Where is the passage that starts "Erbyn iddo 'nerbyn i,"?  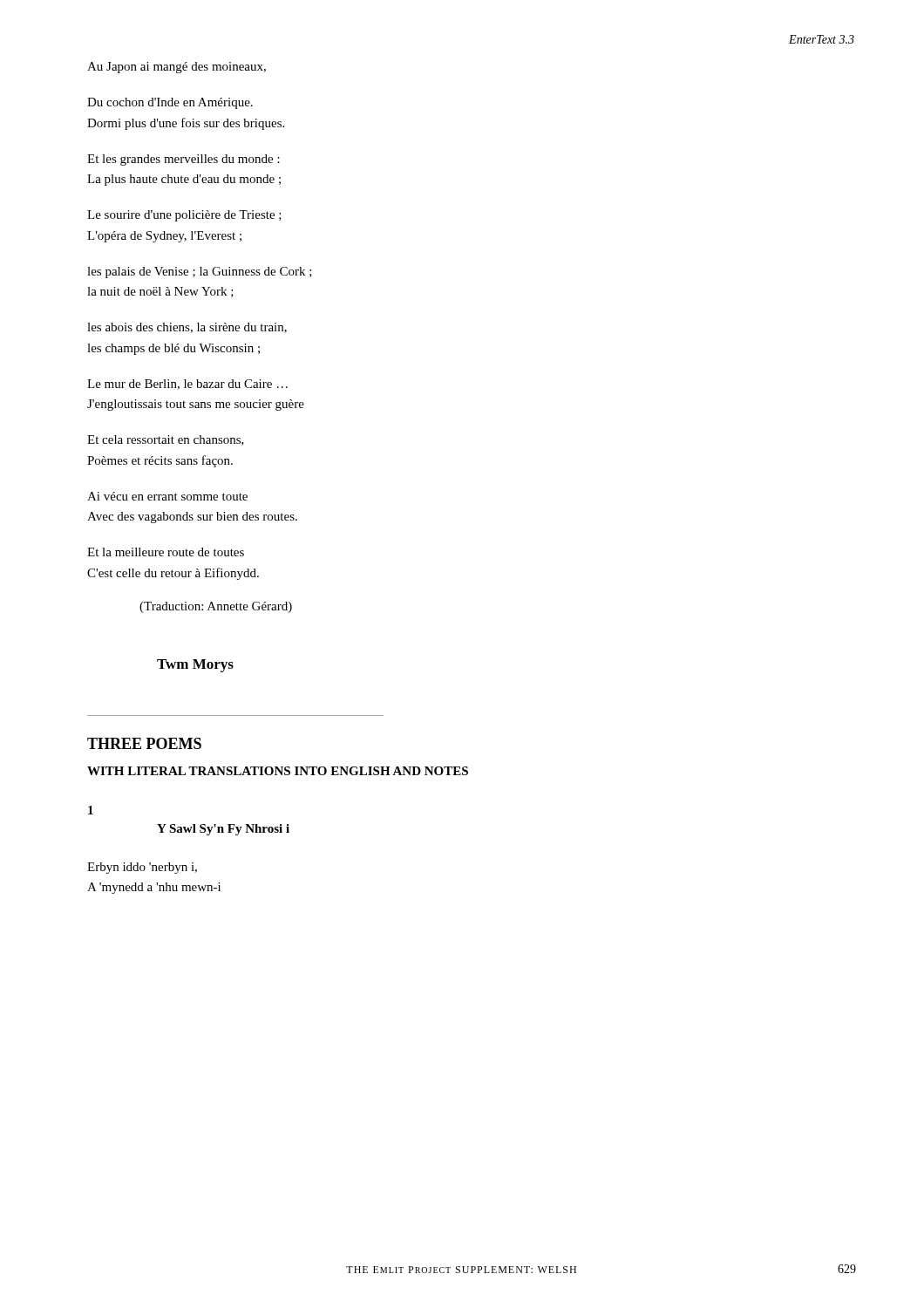(x=154, y=877)
